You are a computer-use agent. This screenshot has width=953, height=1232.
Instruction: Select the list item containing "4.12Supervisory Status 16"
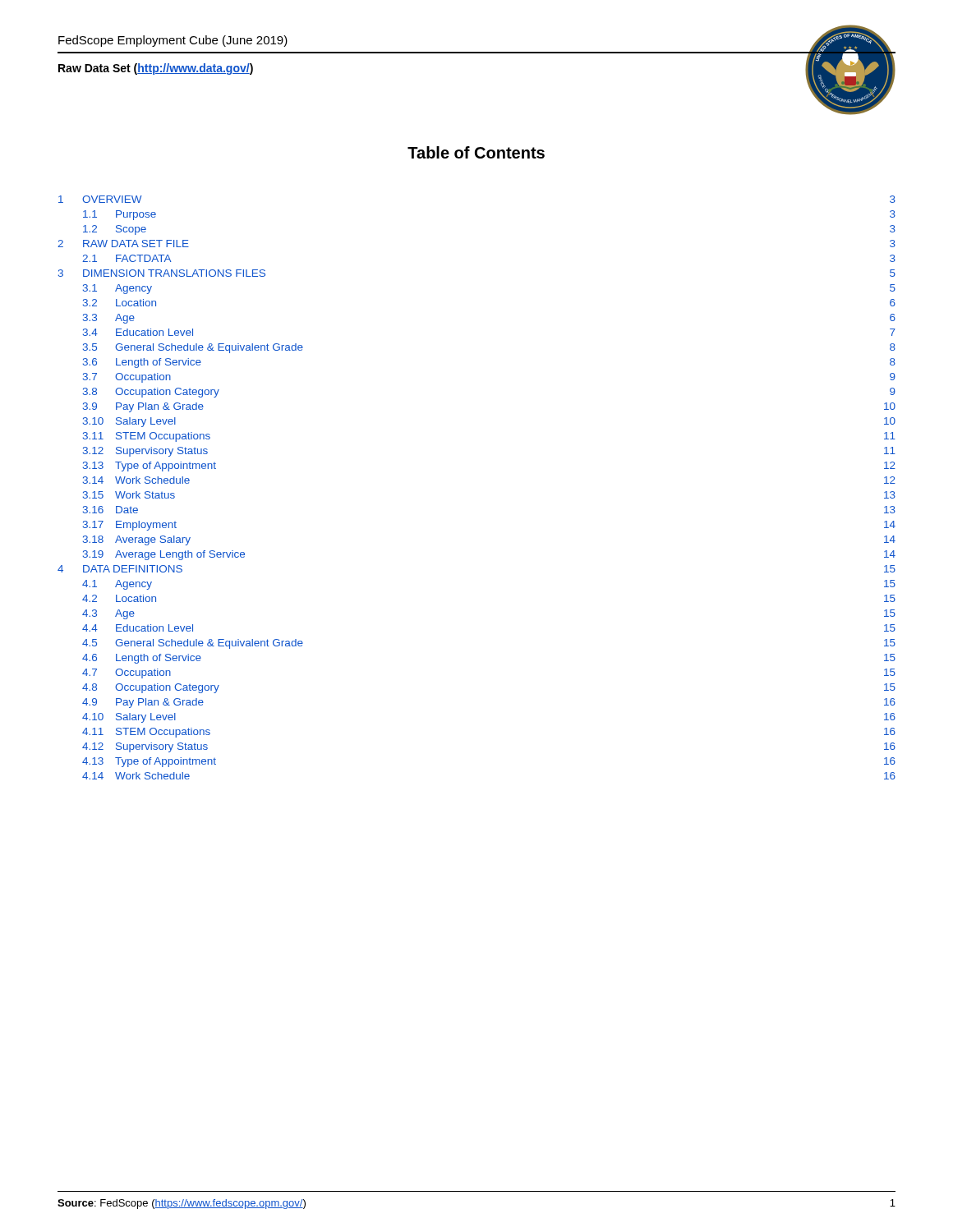point(94,747)
